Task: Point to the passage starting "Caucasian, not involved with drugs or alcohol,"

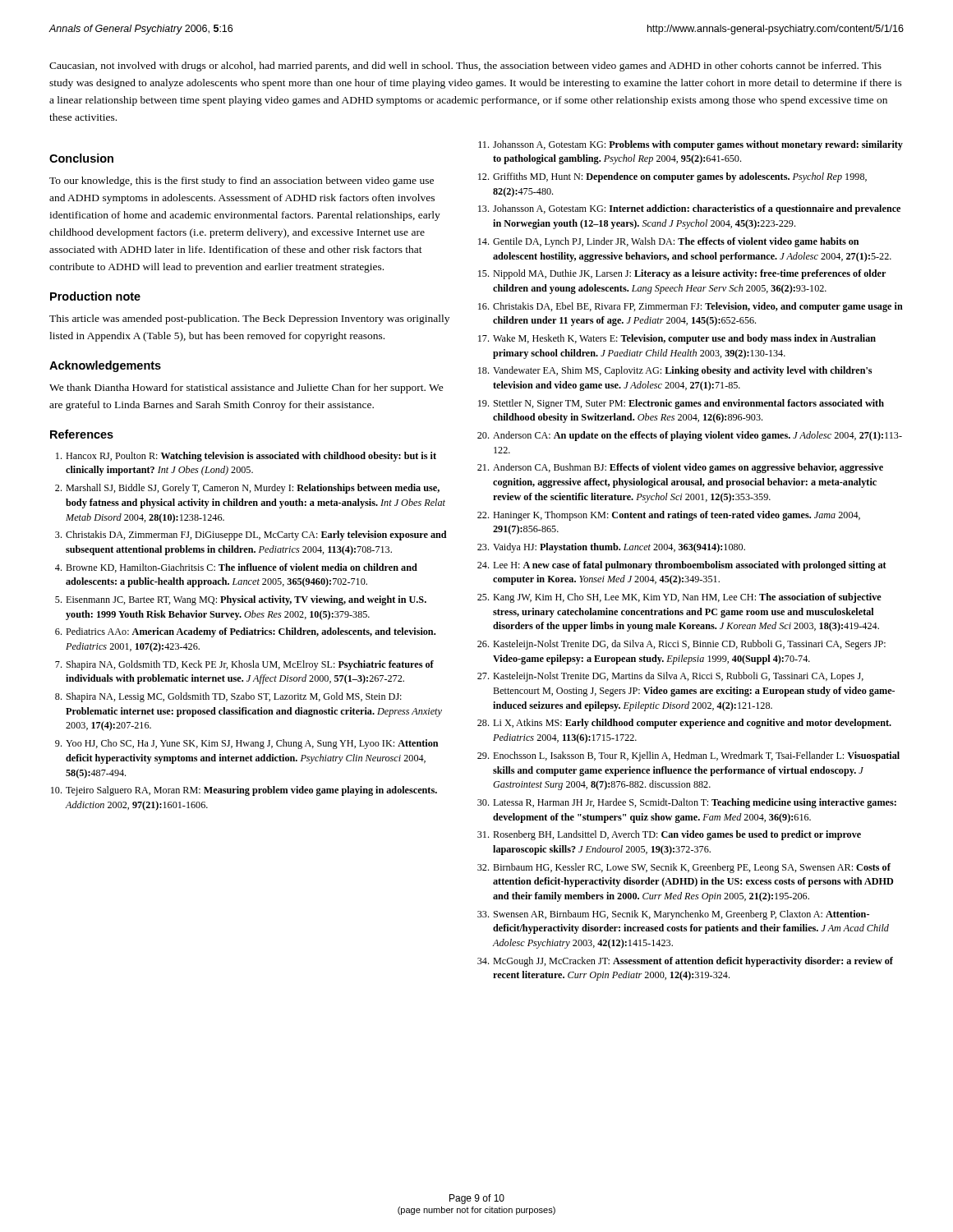Action: click(476, 91)
